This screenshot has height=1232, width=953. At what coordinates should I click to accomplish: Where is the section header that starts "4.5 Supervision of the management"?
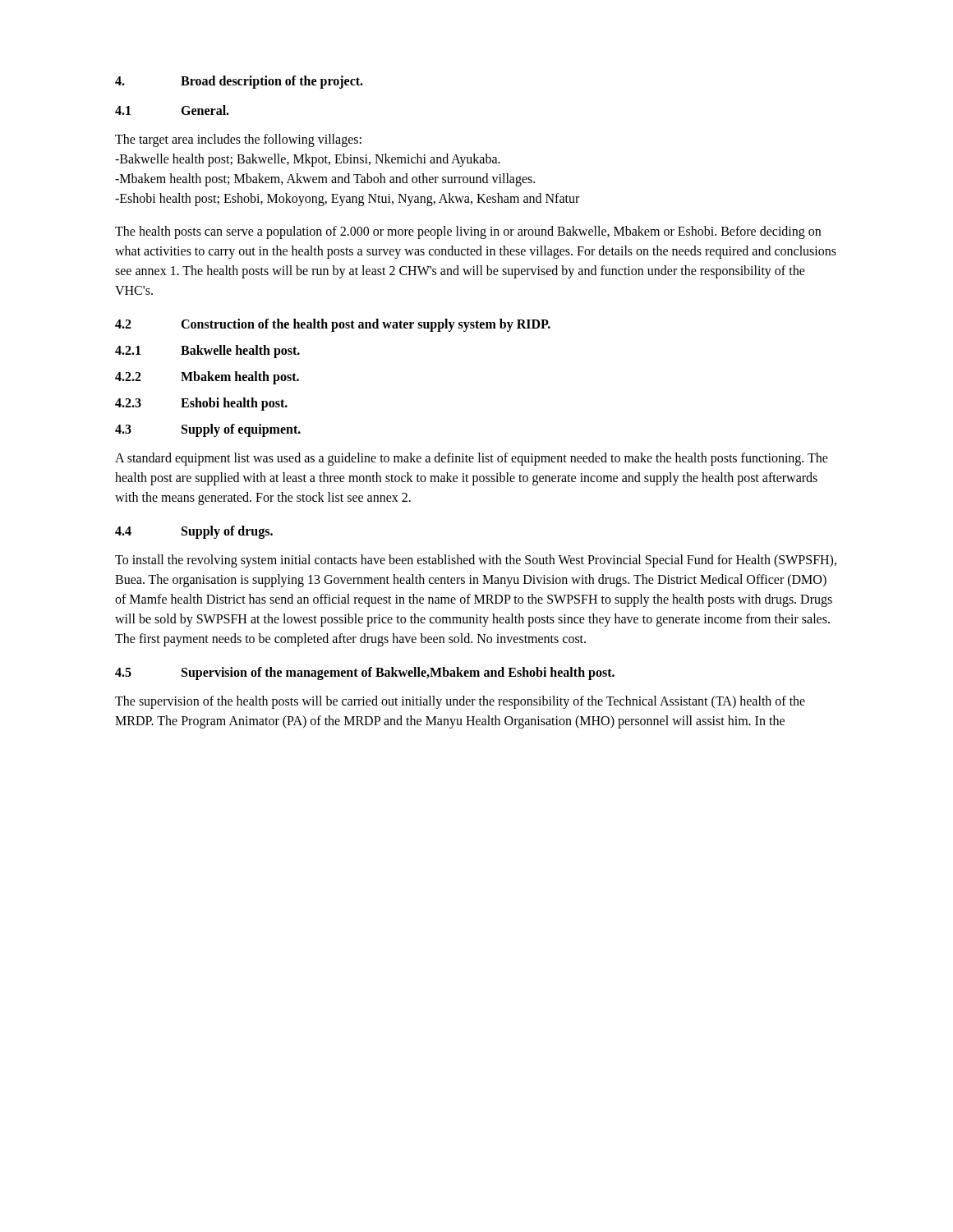365,673
